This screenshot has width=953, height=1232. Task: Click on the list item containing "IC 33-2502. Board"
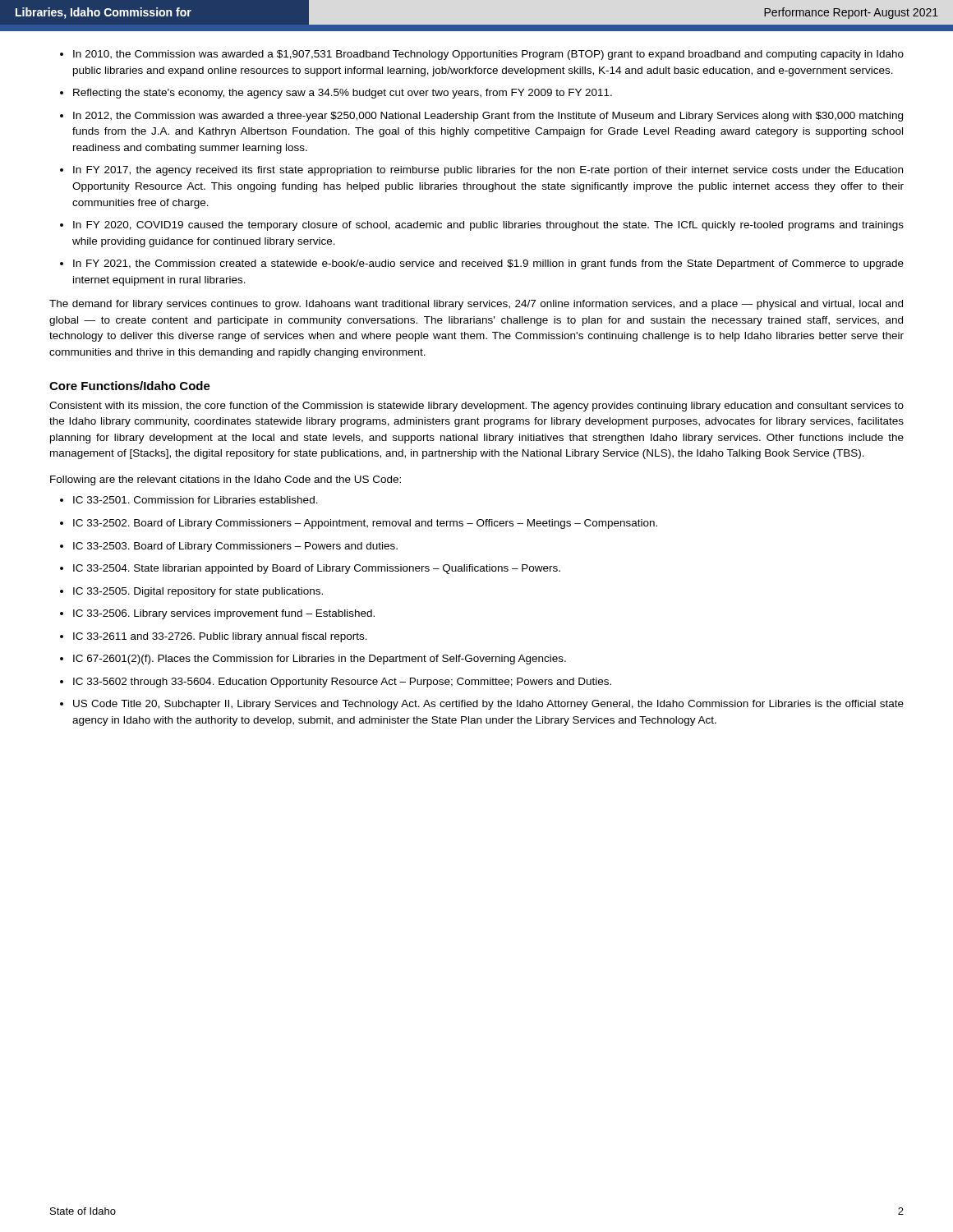coord(365,523)
